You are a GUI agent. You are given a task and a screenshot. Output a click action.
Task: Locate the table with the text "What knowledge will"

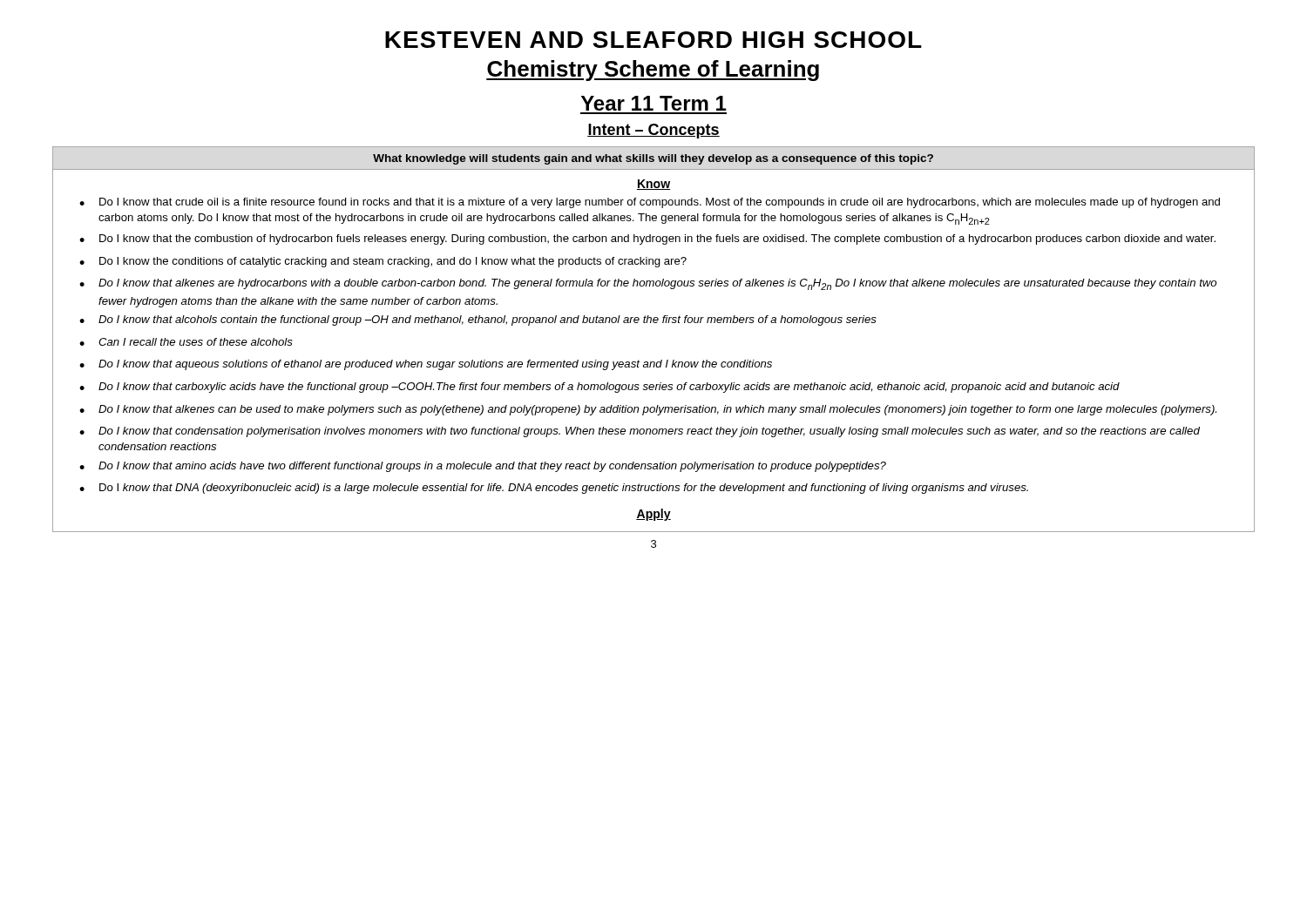pyautogui.click(x=654, y=159)
